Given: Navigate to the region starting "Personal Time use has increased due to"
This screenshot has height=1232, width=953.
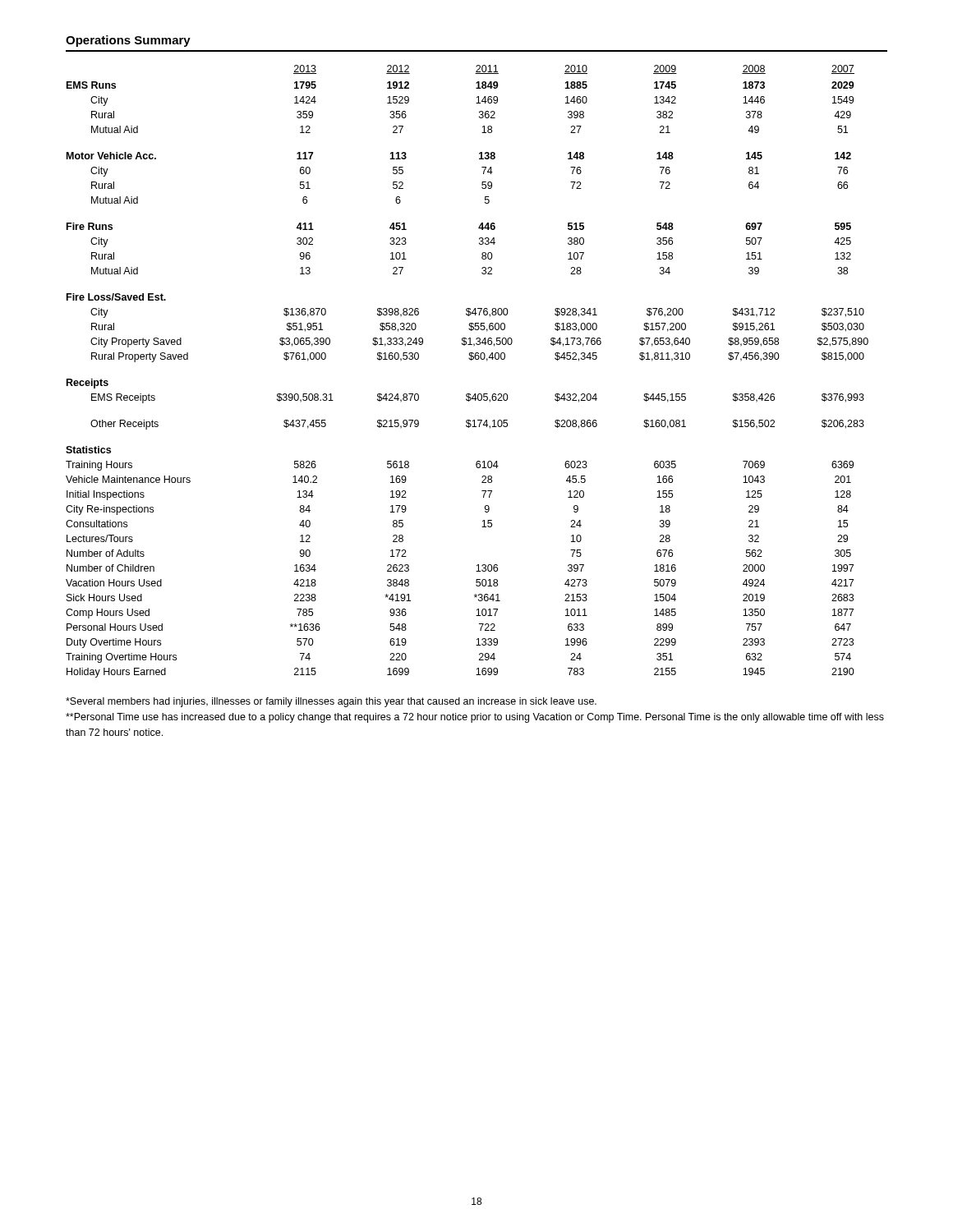Looking at the screenshot, I should (475, 725).
